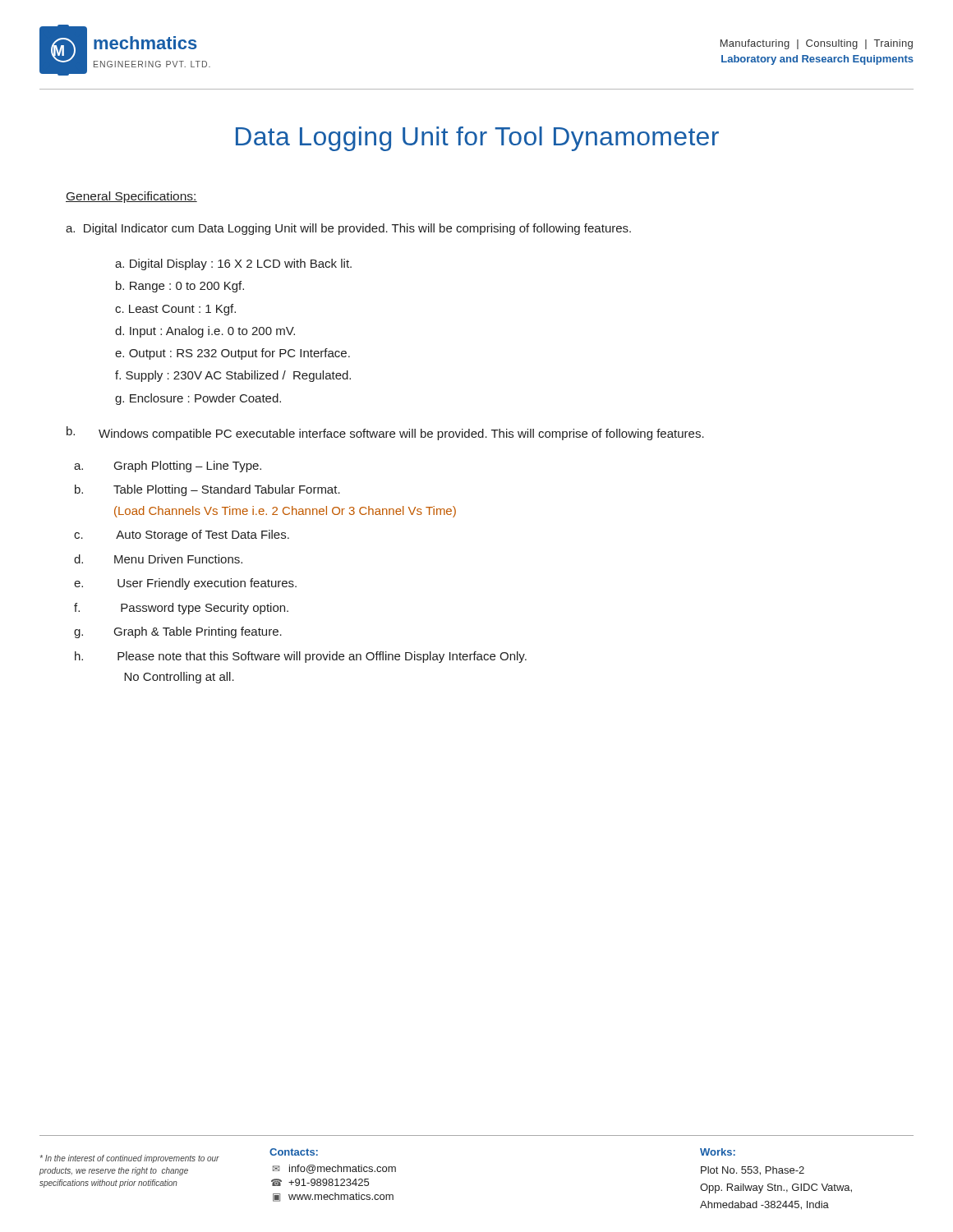Locate the block of text that opens with "b. Windows compatible PC executable interface software"

[476, 433]
